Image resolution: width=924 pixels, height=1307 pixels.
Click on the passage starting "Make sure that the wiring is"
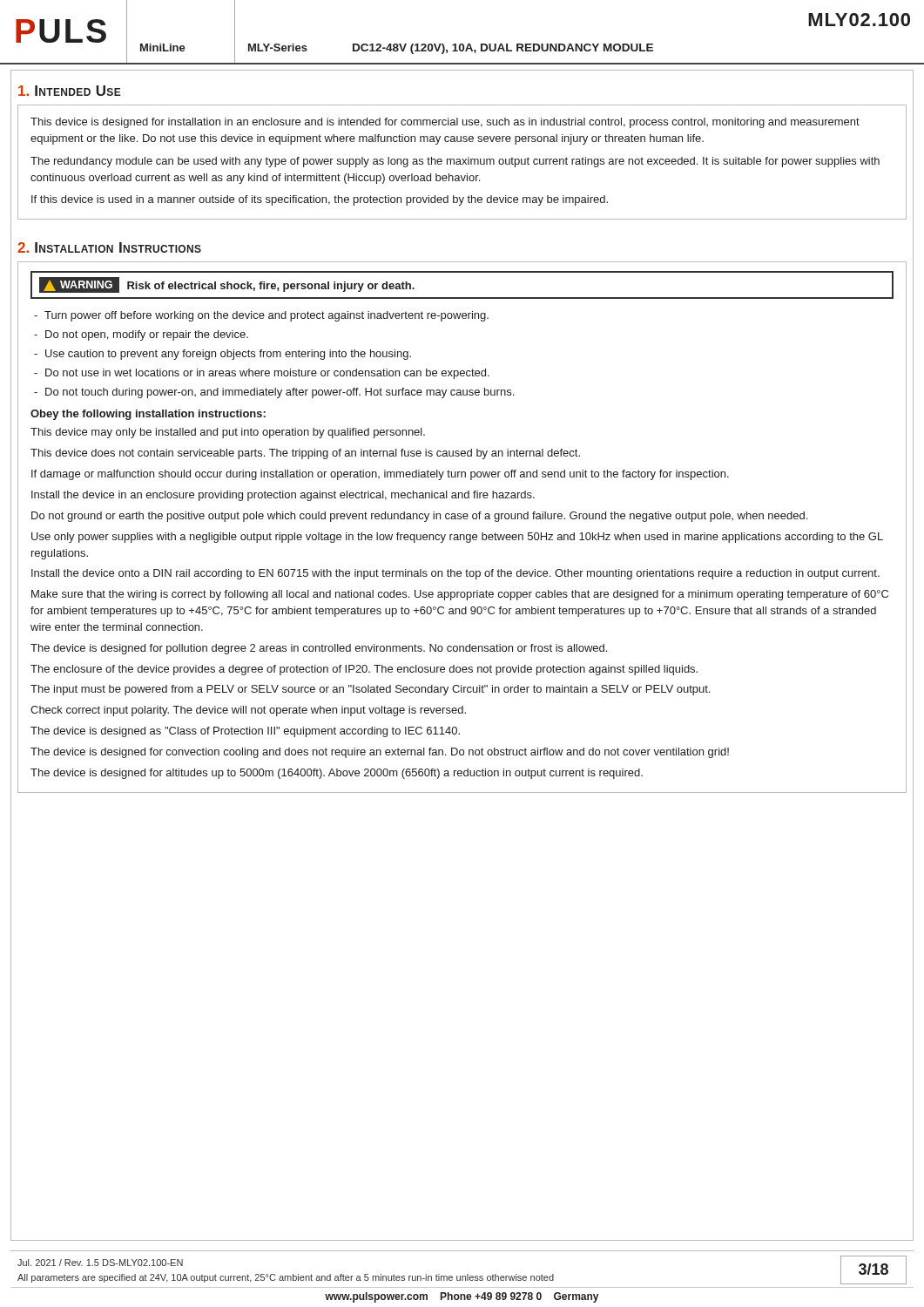click(x=460, y=610)
